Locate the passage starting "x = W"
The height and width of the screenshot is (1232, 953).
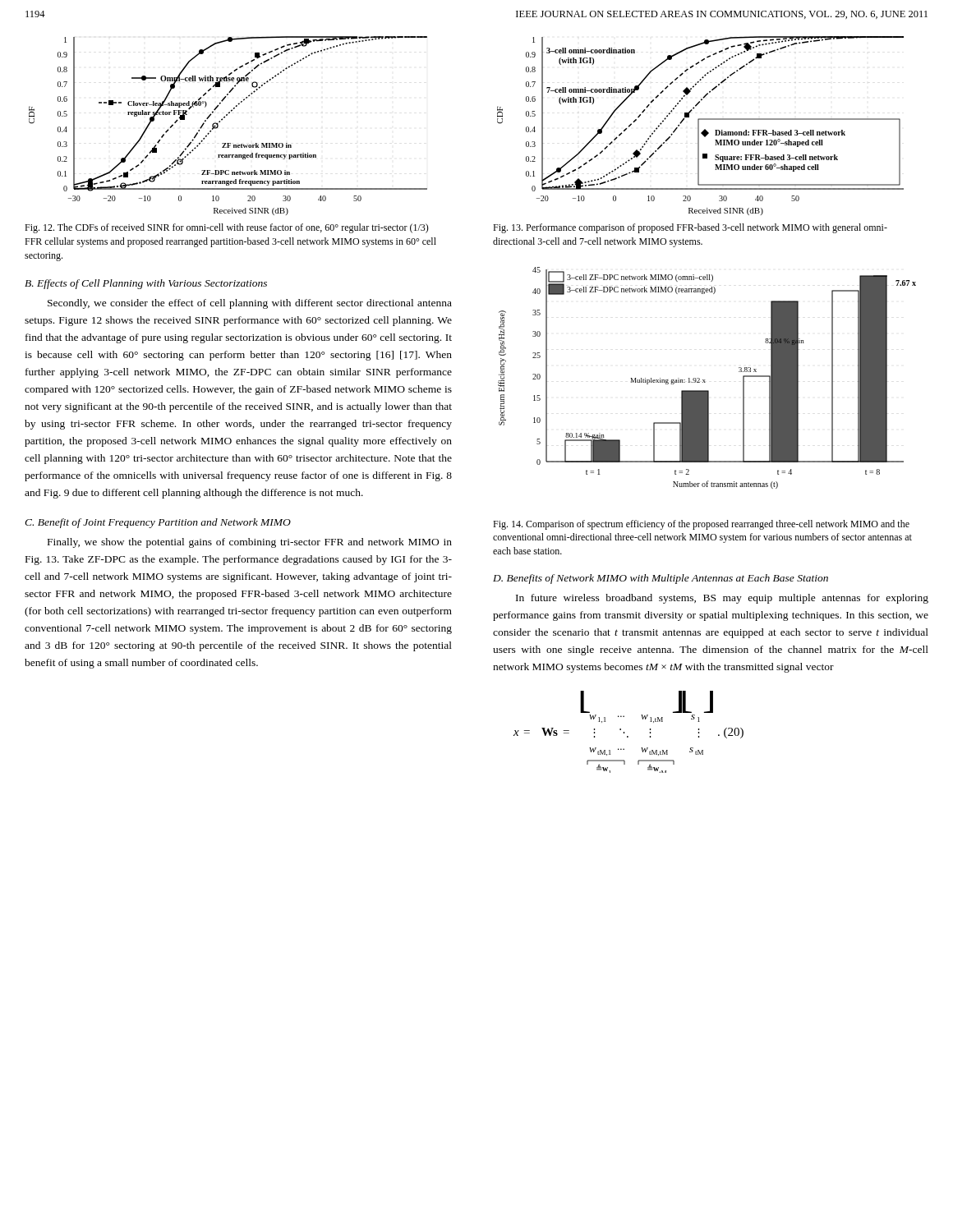pyautogui.click(x=711, y=733)
